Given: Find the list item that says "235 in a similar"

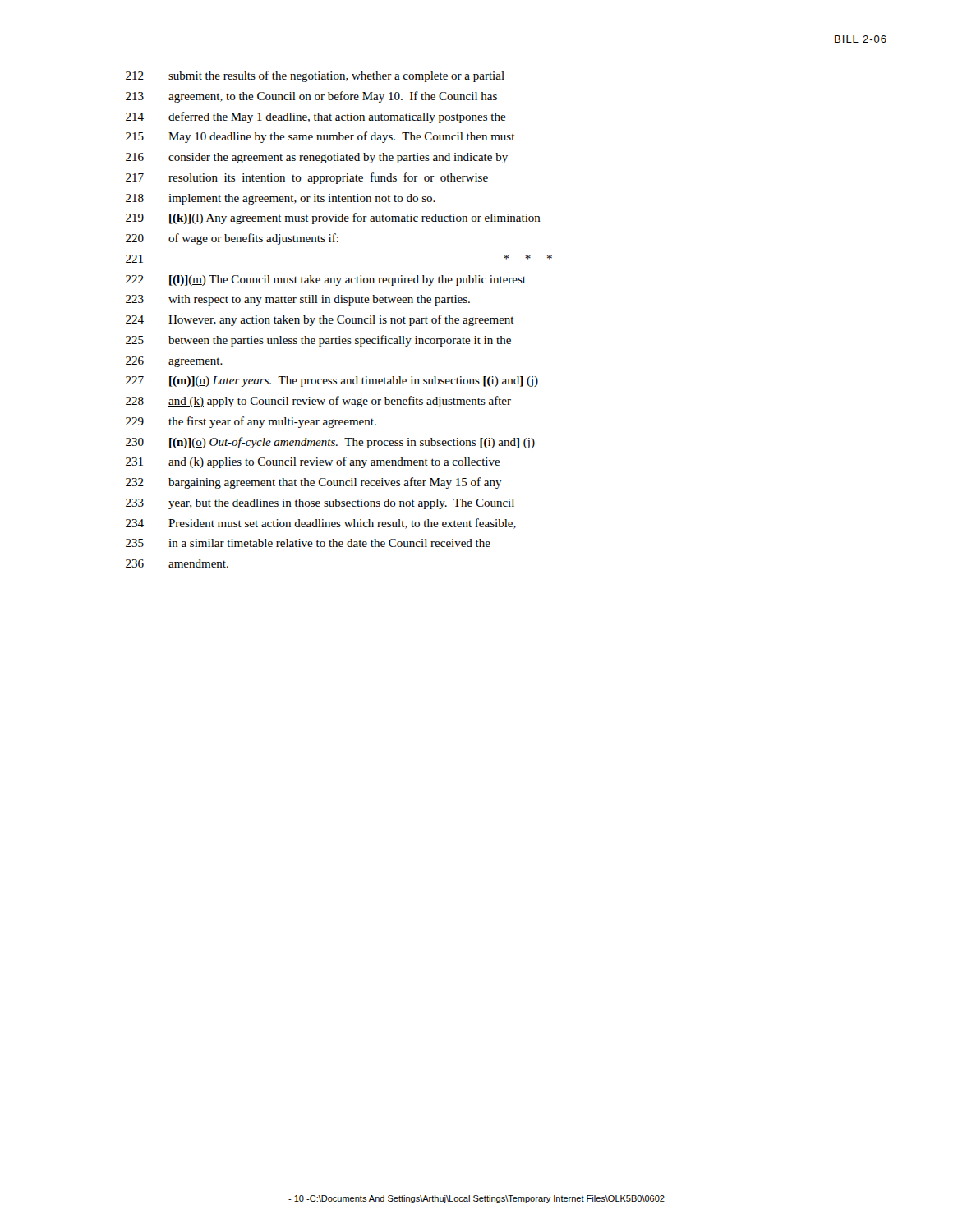Looking at the screenshot, I should 493,543.
